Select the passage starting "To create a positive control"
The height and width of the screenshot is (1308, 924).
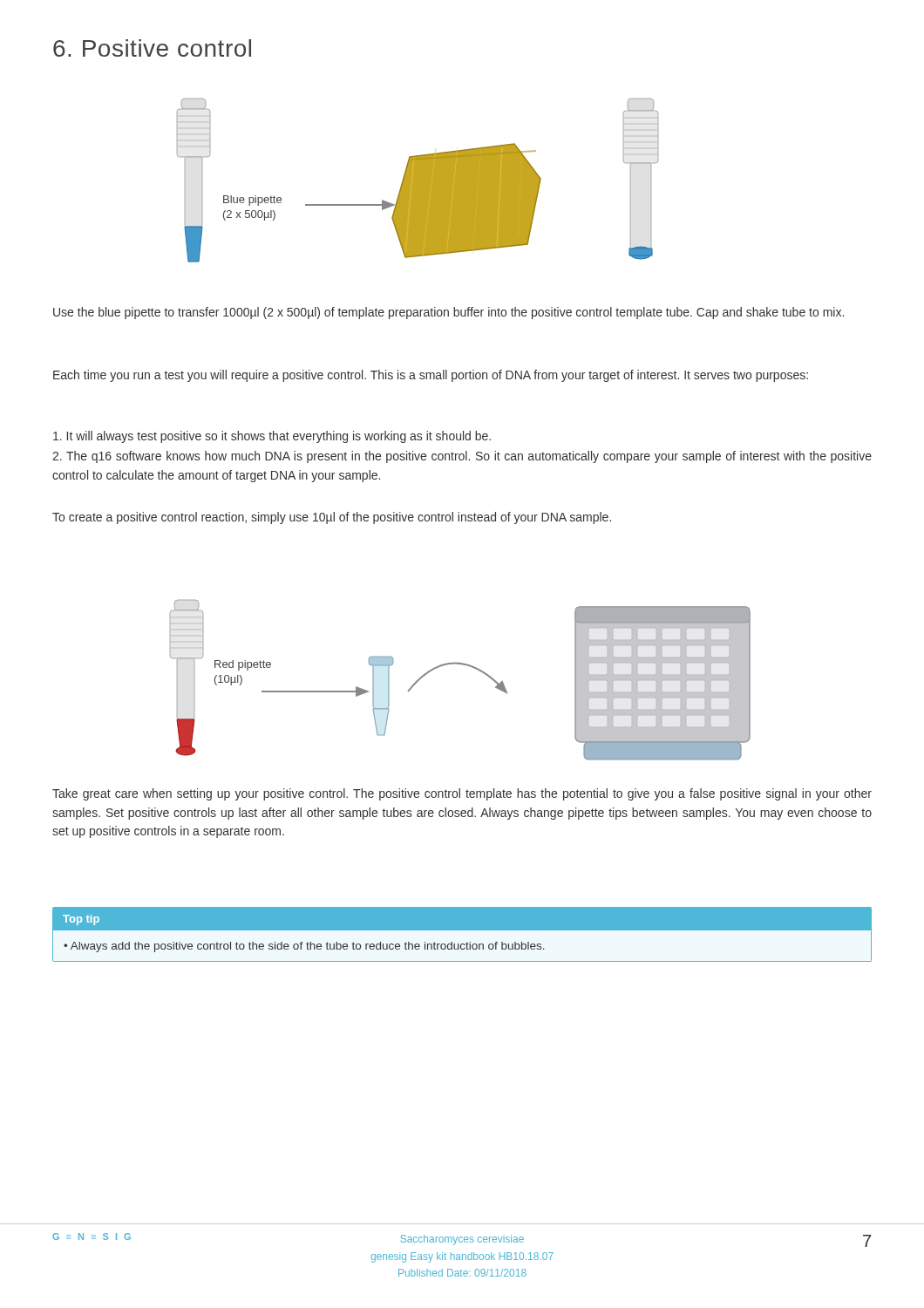[x=332, y=517]
